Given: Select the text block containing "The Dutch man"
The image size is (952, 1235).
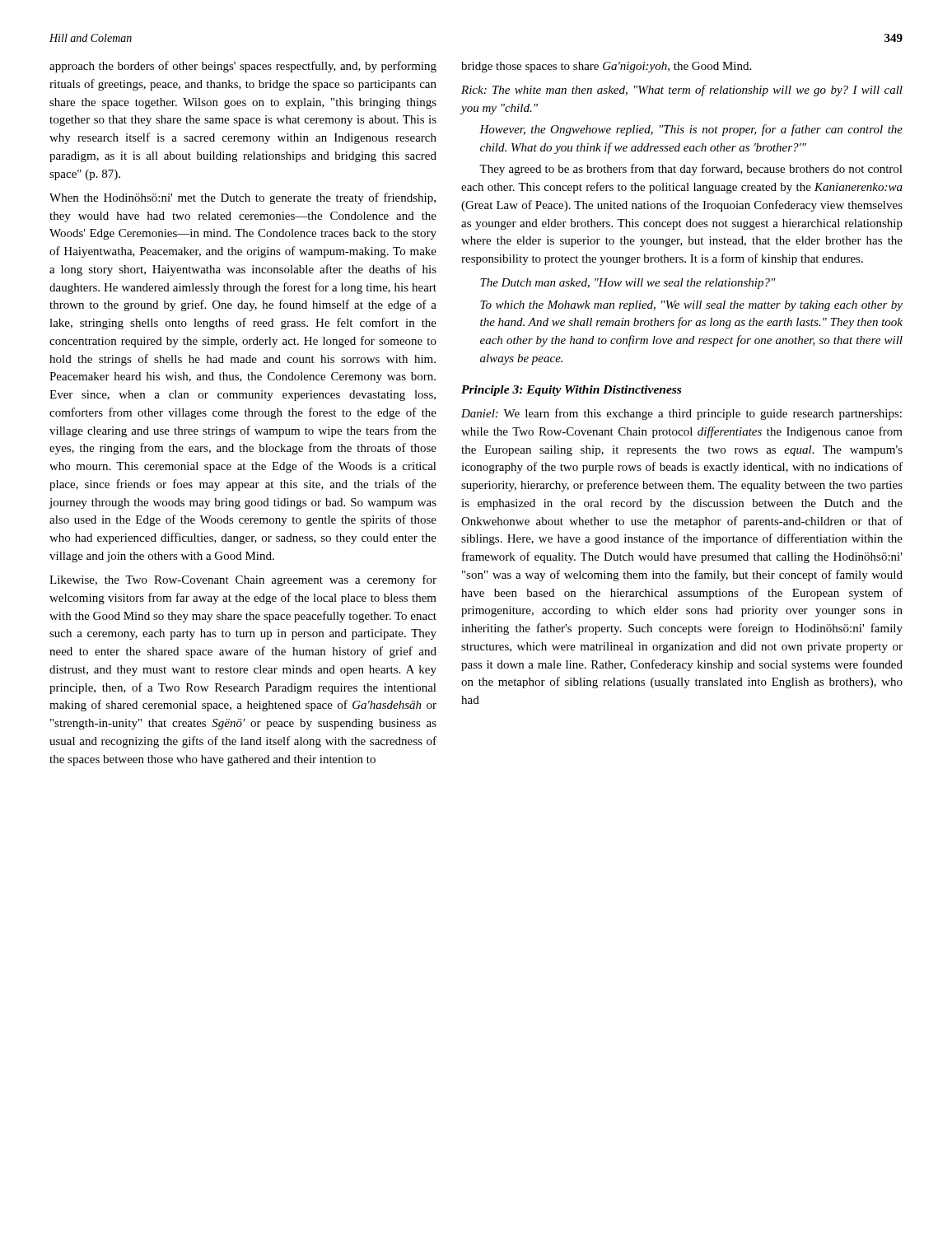Looking at the screenshot, I should (x=691, y=283).
